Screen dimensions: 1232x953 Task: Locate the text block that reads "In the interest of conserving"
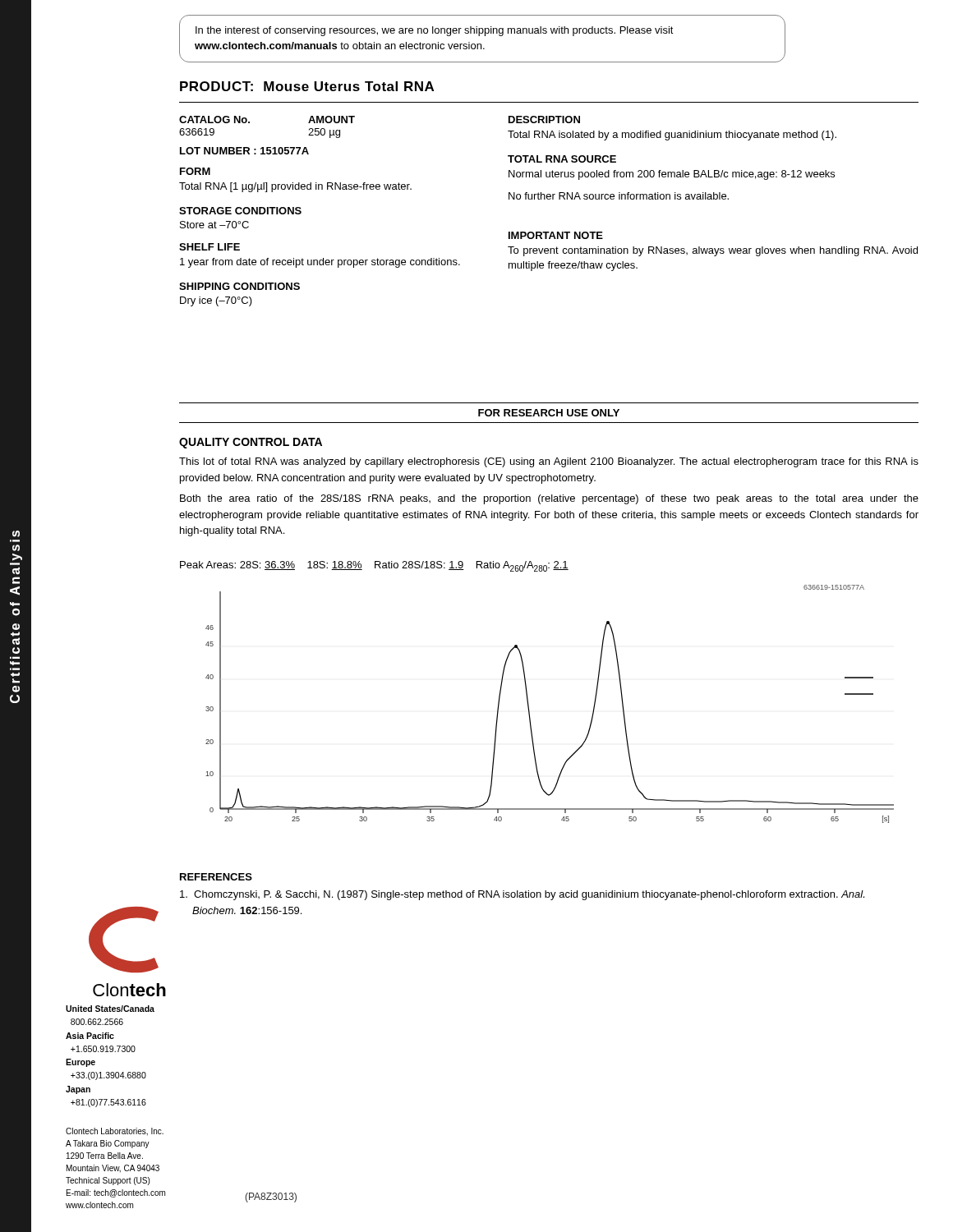point(434,38)
